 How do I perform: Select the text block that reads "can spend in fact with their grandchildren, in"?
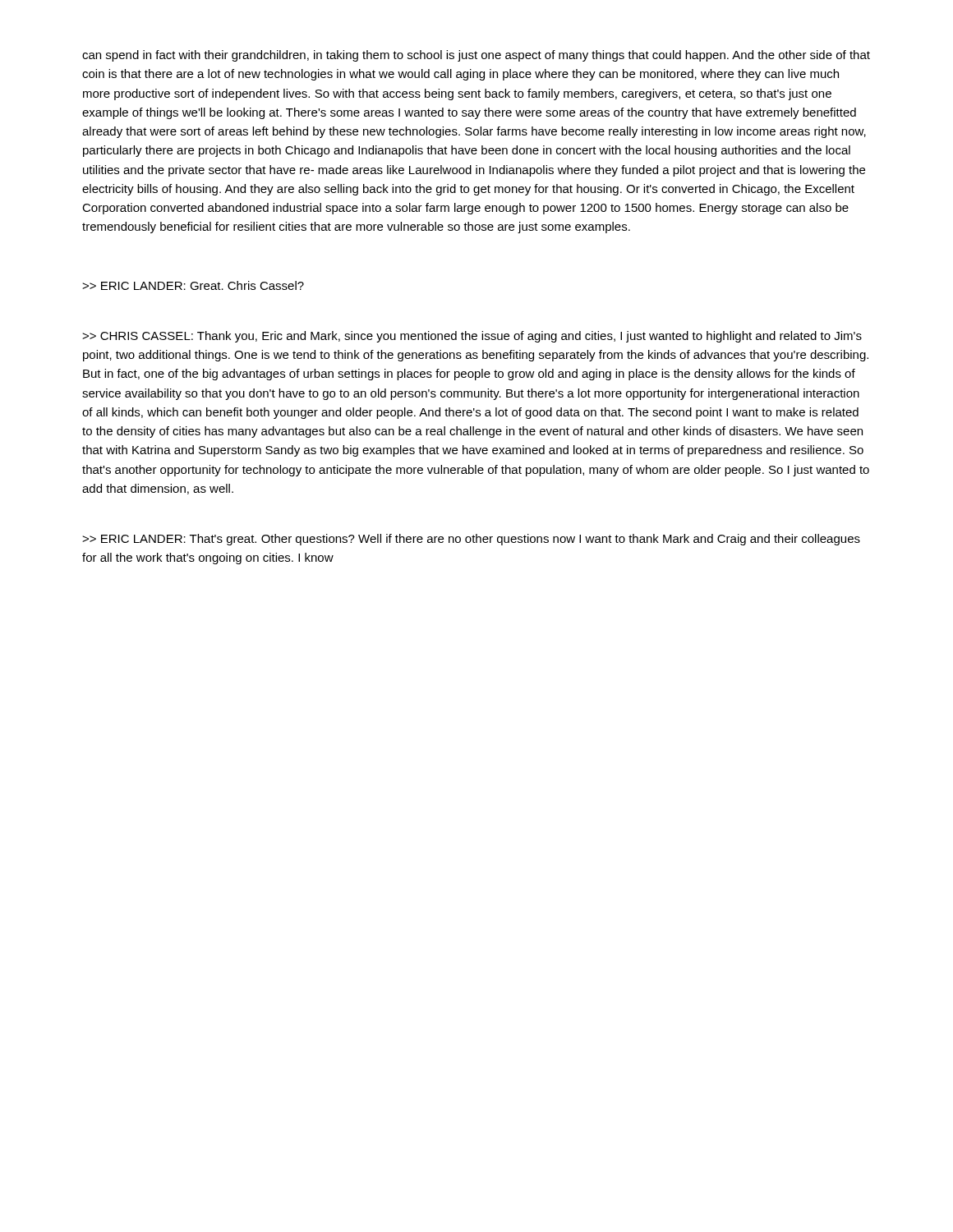476,141
